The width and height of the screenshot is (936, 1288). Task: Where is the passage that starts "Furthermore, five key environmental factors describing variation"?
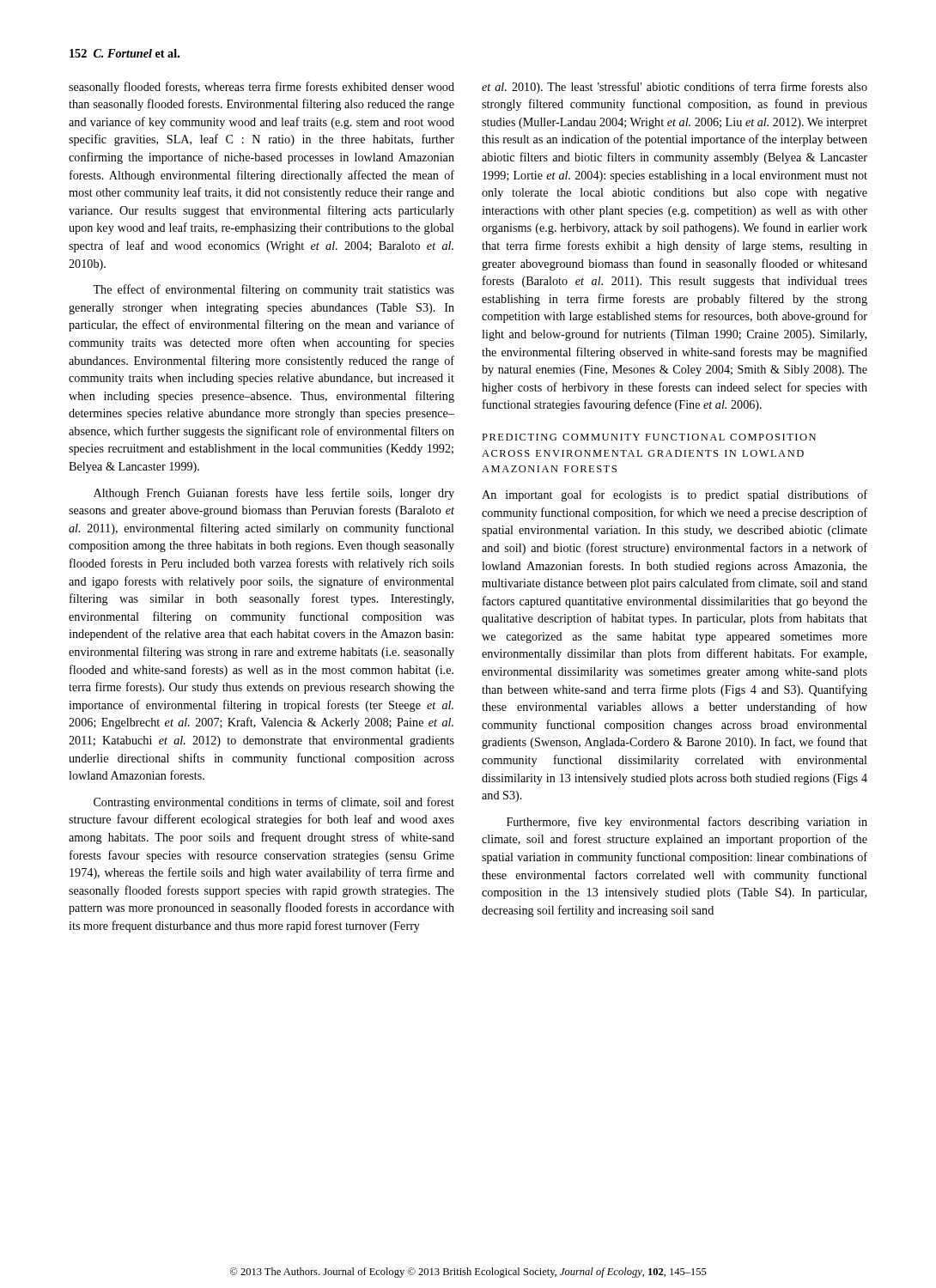tap(675, 866)
